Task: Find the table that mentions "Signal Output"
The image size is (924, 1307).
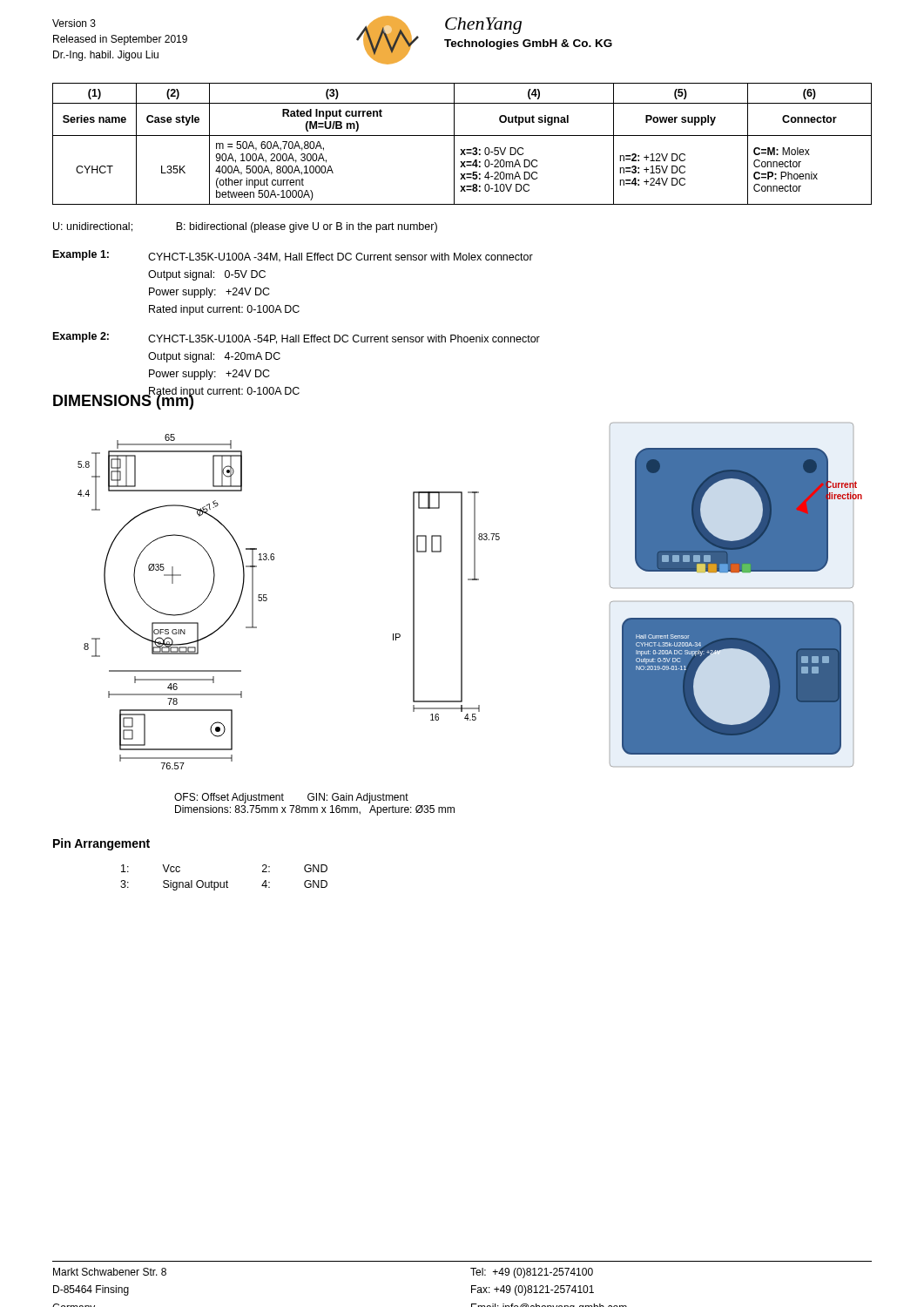Action: click(234, 877)
